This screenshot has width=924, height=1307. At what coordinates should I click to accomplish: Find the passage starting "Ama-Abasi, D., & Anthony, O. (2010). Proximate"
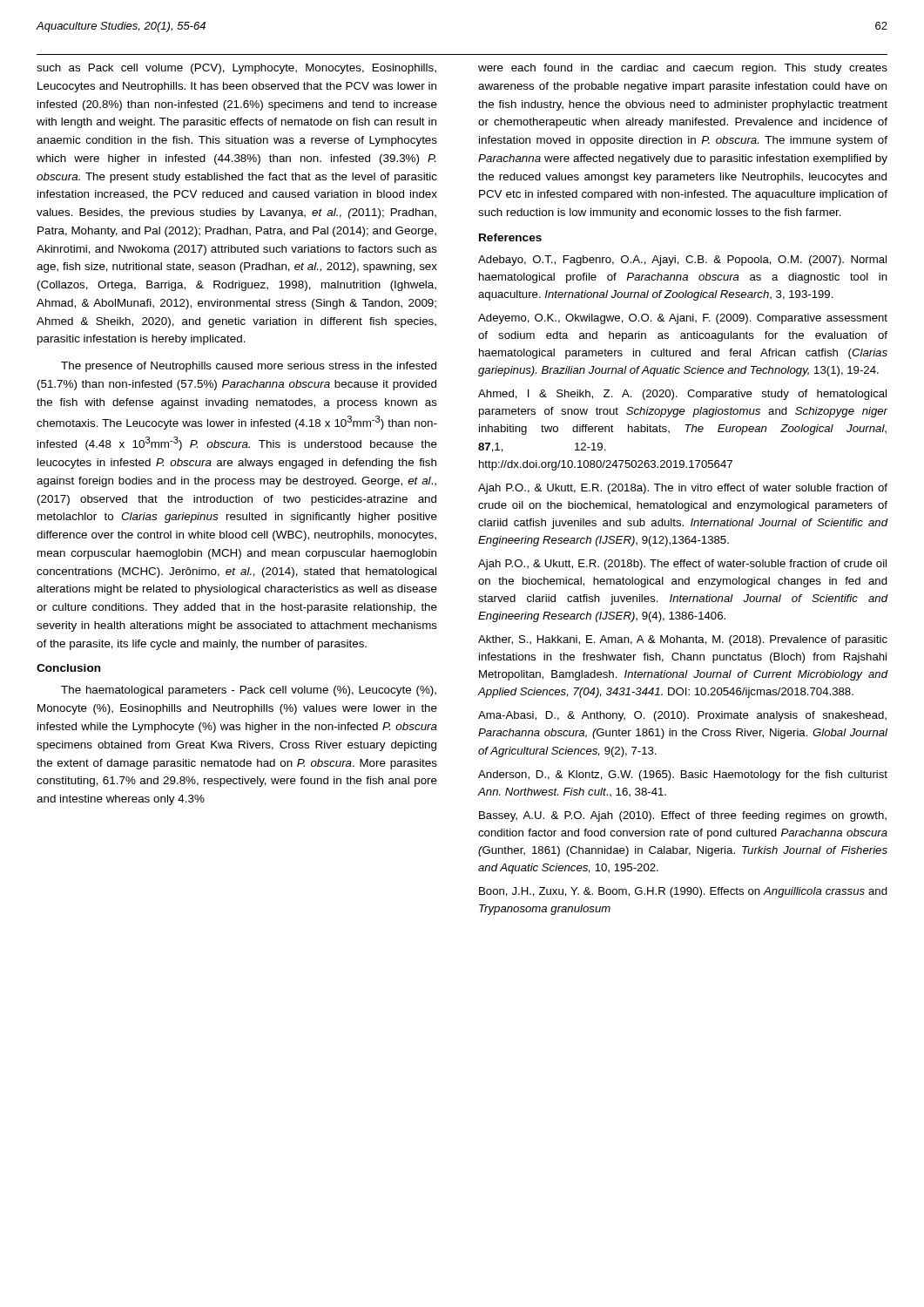pos(683,733)
